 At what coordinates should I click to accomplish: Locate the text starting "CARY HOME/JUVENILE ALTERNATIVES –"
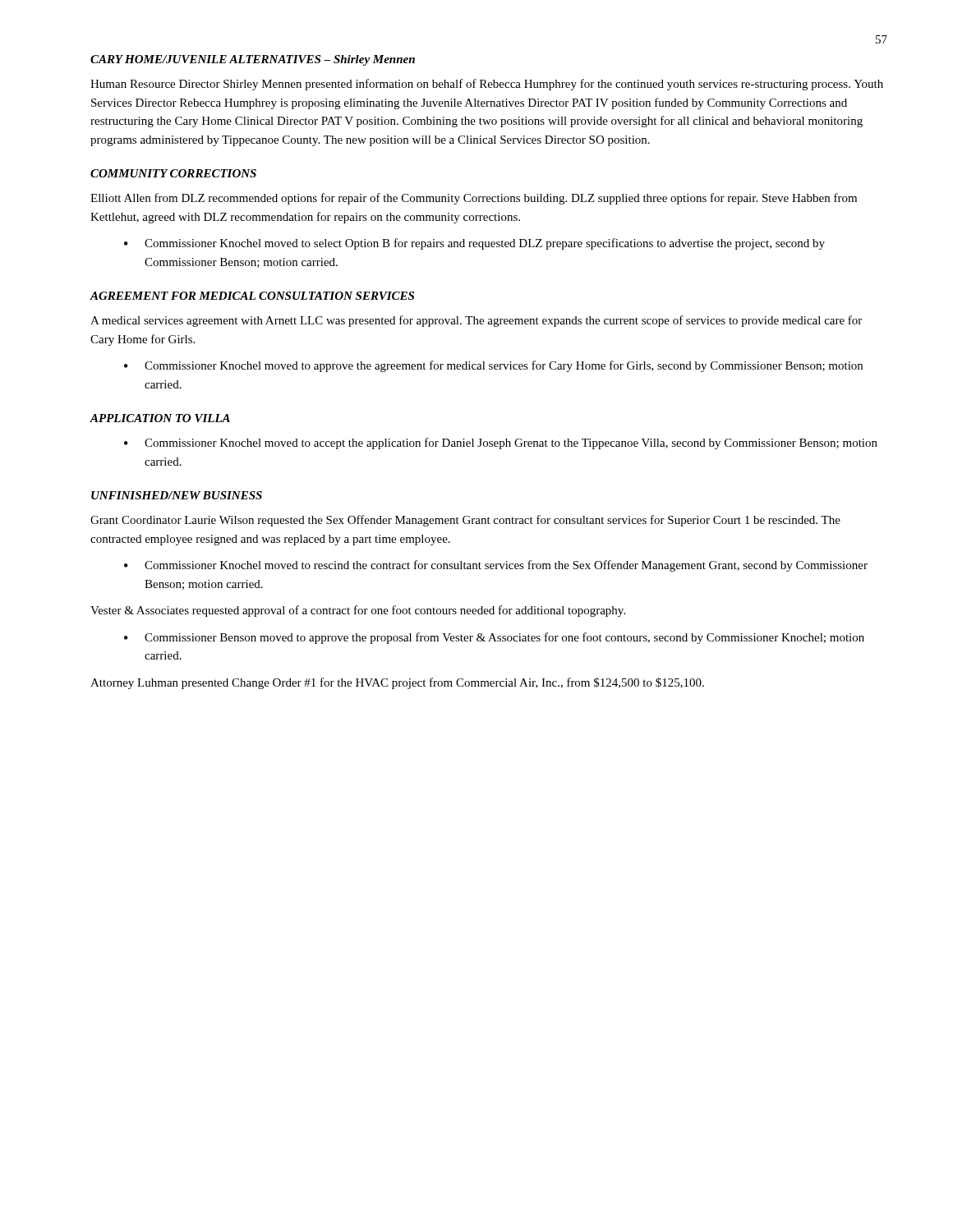253,59
